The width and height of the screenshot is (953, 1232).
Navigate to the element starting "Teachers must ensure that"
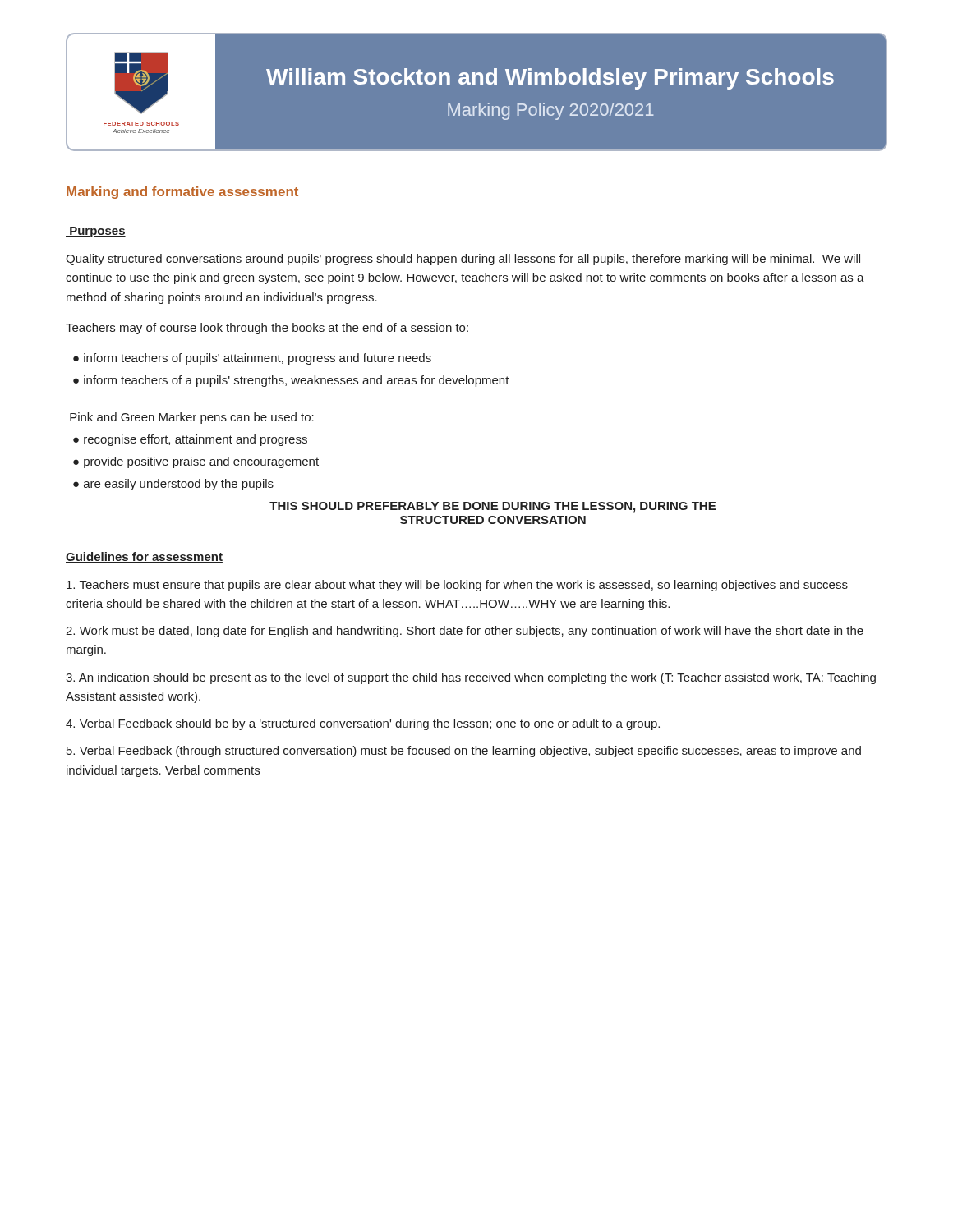pos(457,594)
